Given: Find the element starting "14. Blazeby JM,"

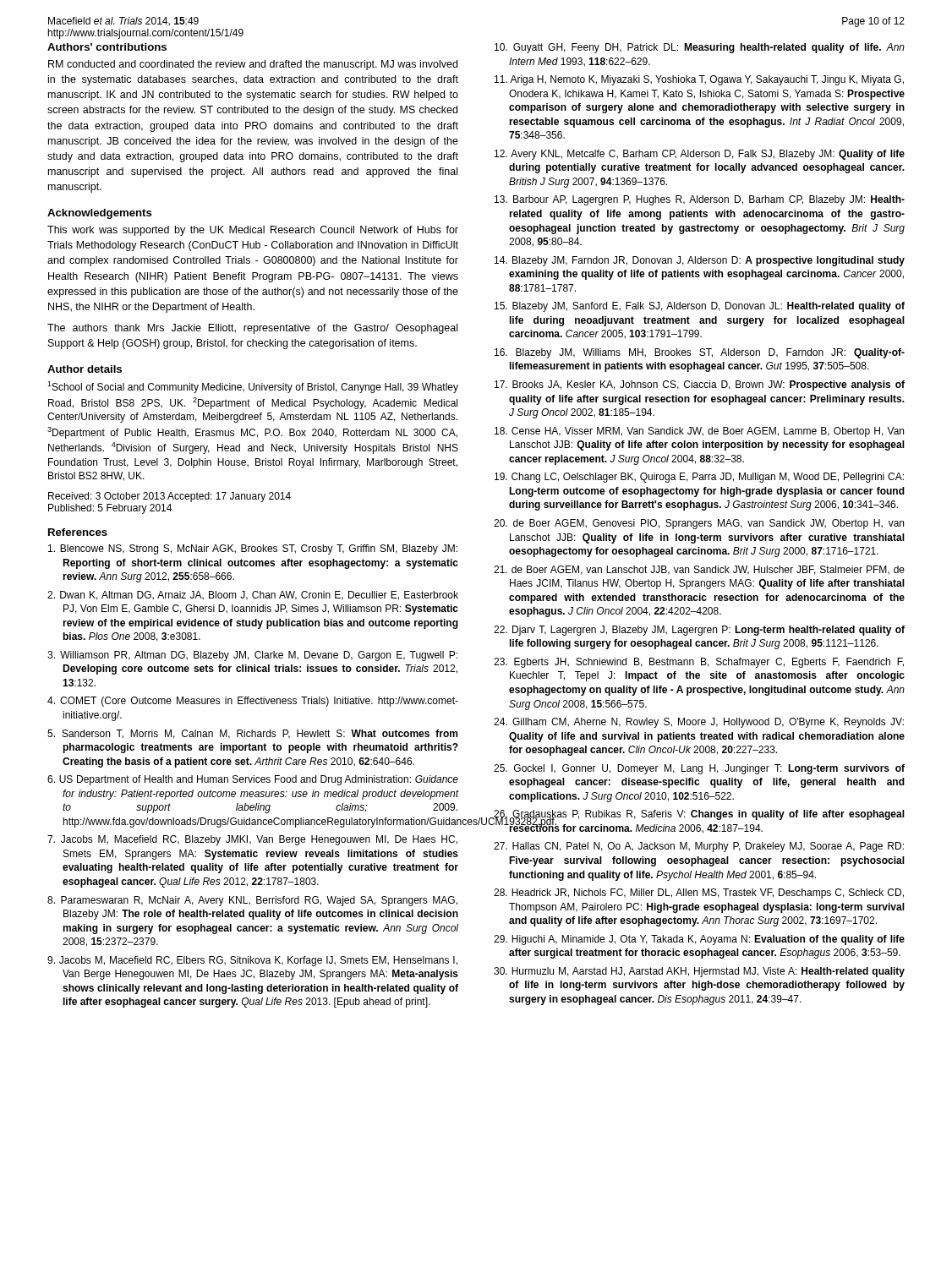Looking at the screenshot, I should [699, 274].
